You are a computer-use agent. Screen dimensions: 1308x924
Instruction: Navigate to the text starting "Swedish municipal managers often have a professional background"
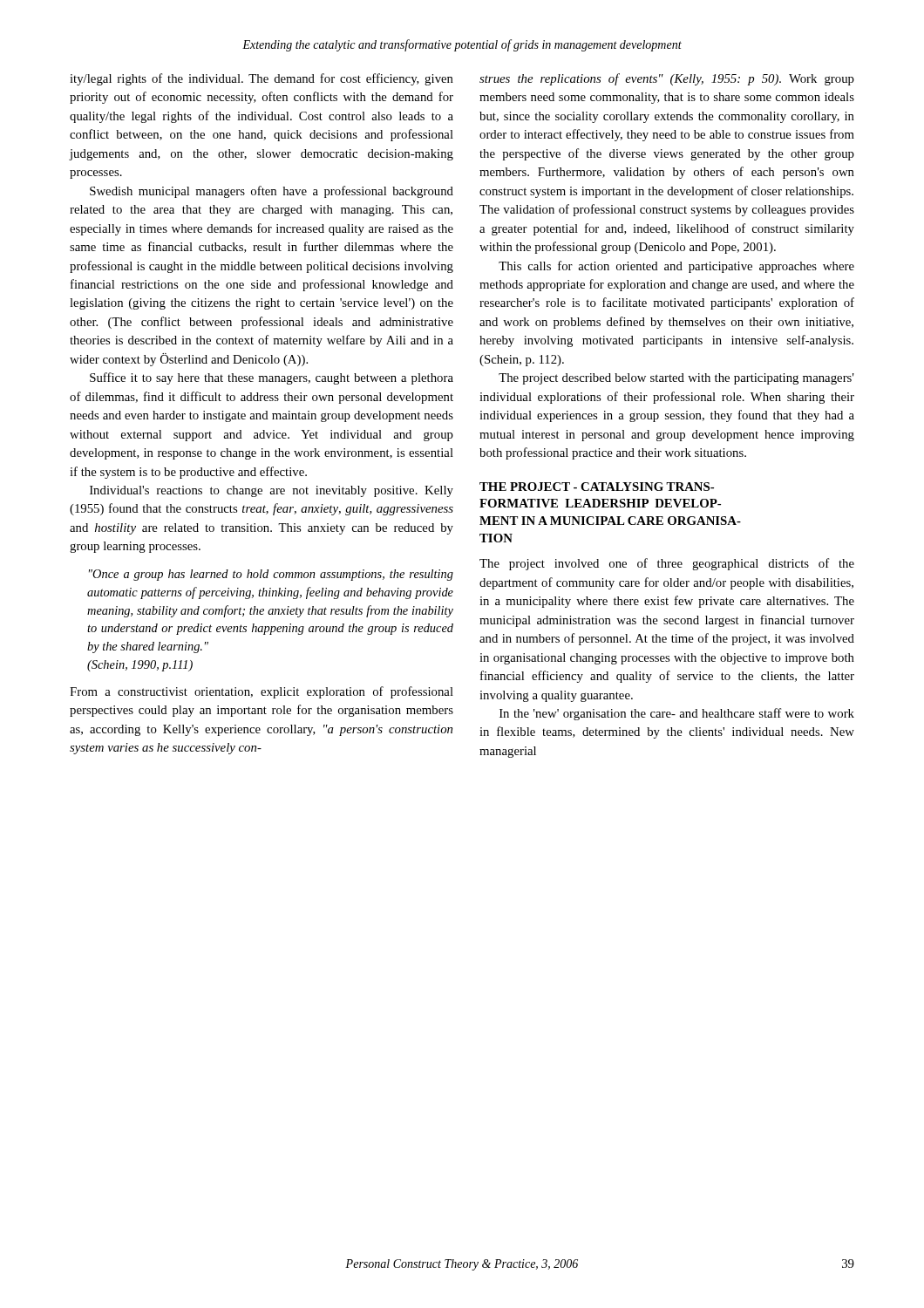pos(262,276)
